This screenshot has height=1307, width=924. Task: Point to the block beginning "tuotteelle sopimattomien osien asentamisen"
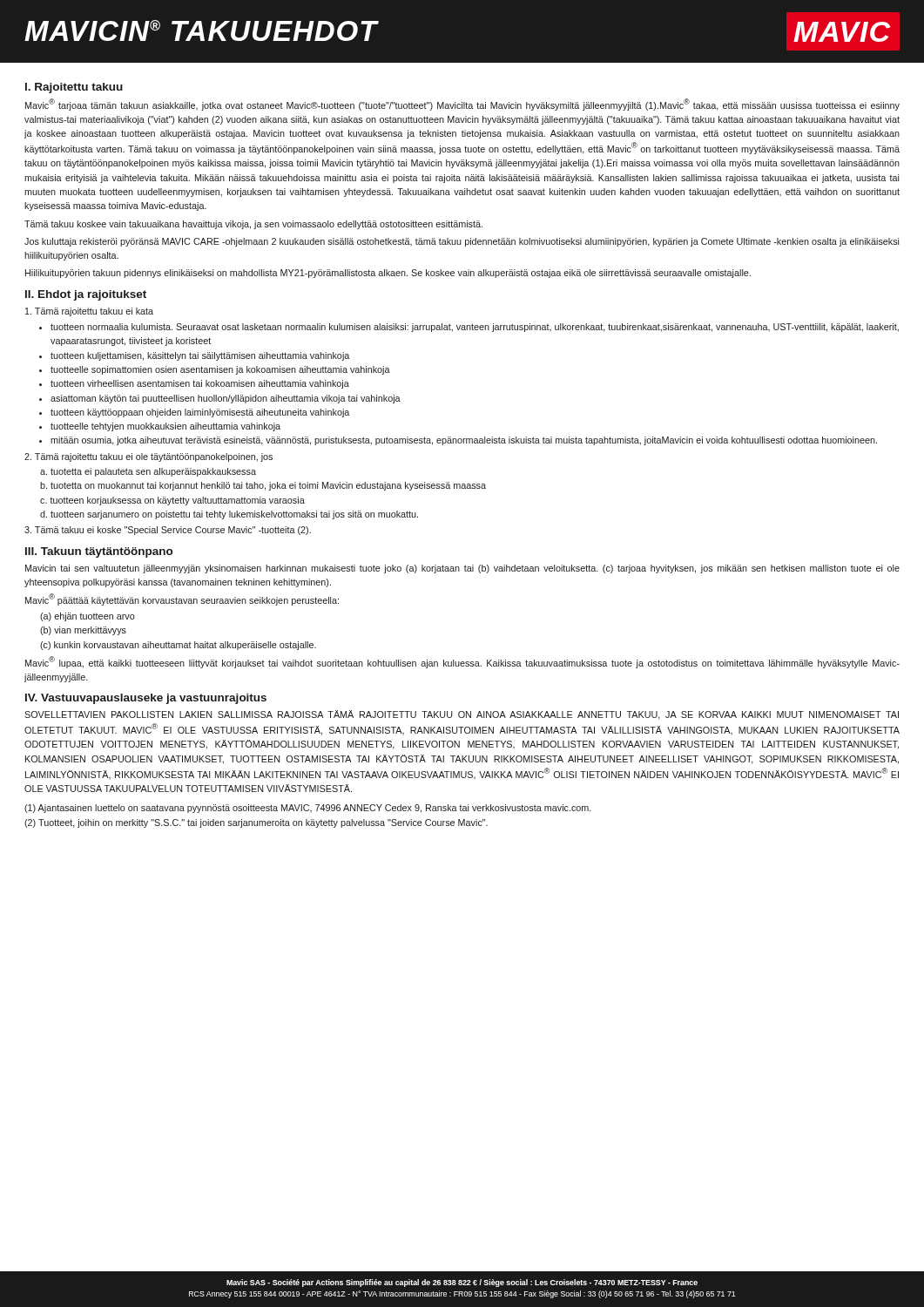coord(220,369)
